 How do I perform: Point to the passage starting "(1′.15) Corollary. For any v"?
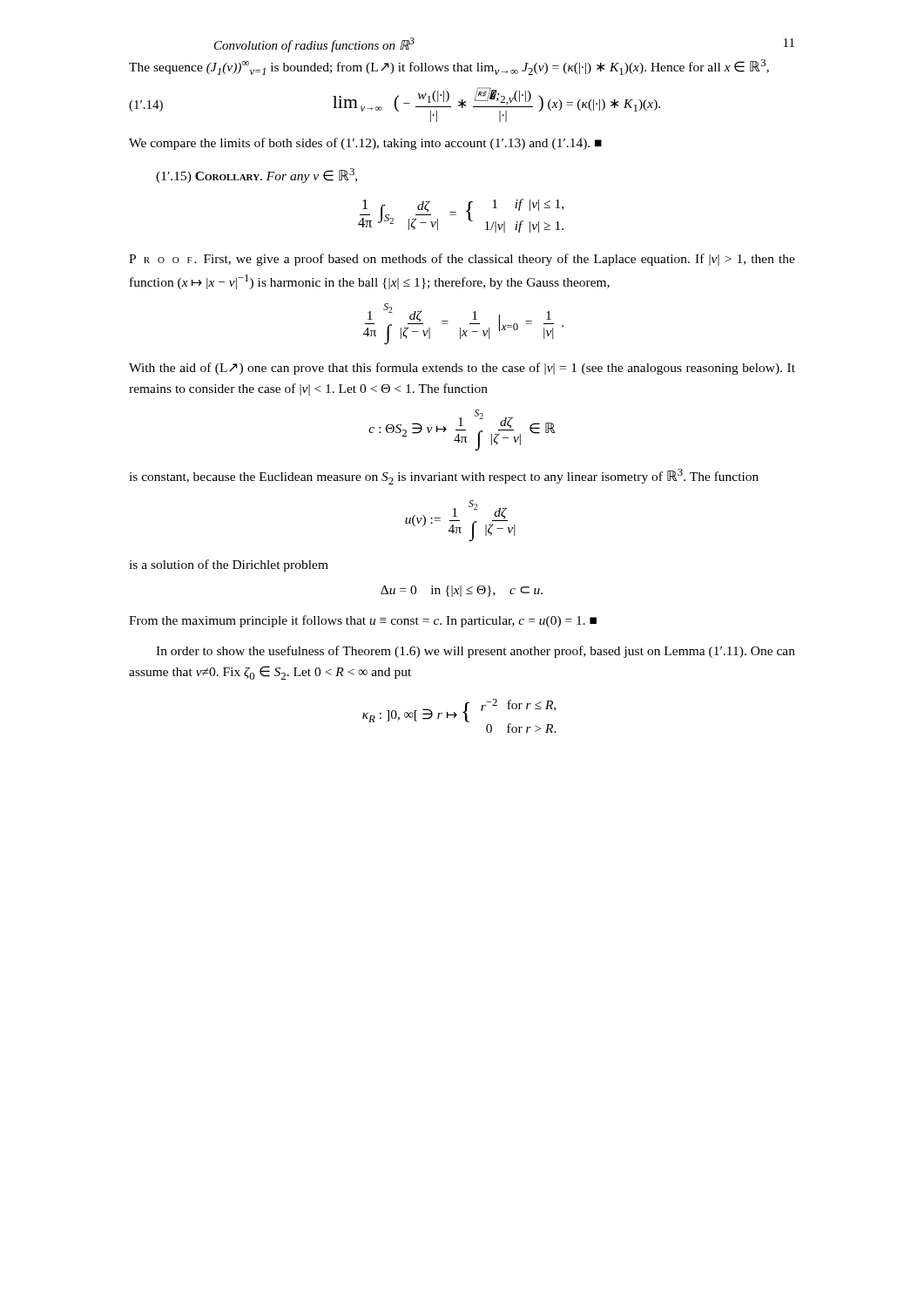click(256, 176)
